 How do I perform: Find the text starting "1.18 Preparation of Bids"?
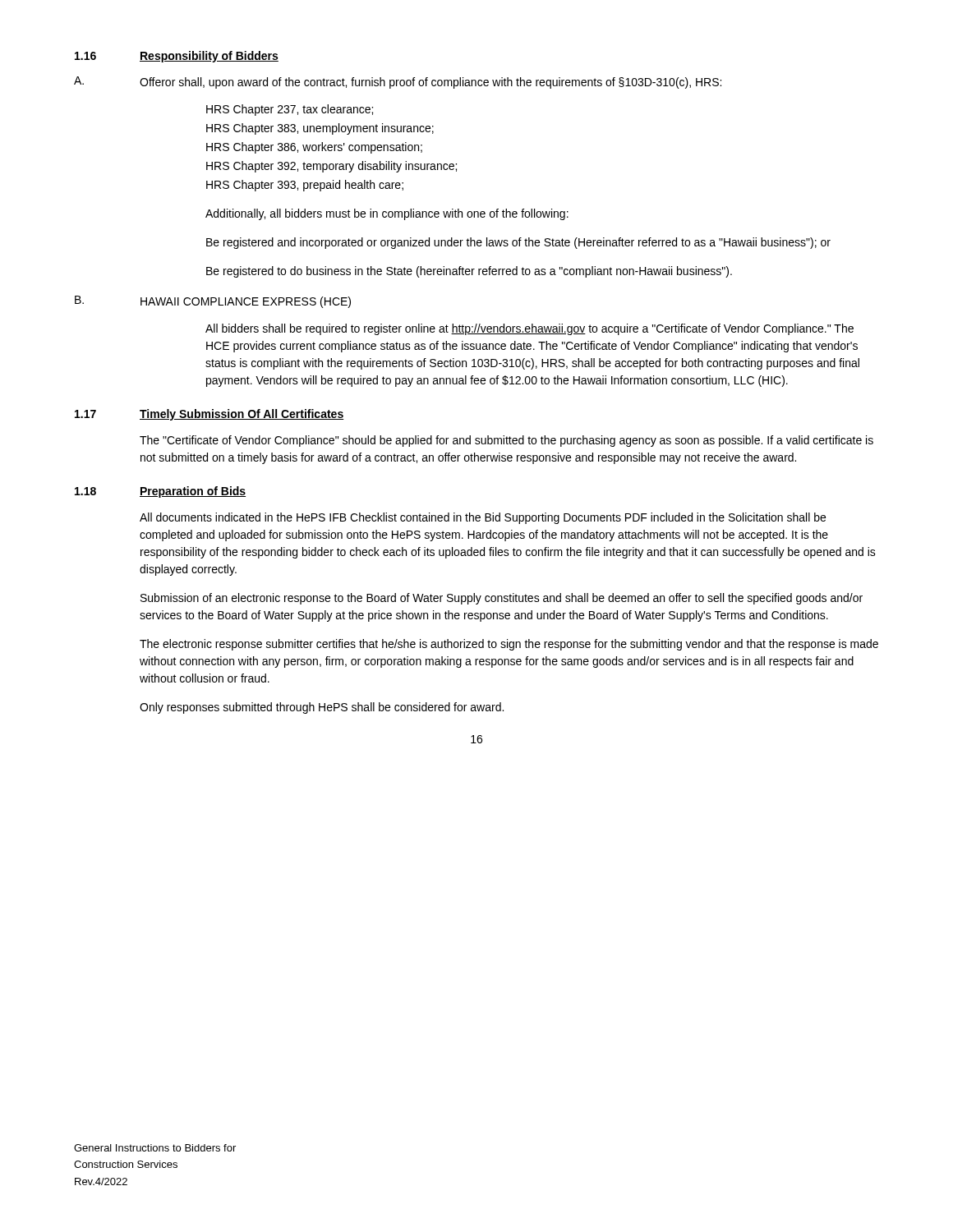(x=160, y=491)
